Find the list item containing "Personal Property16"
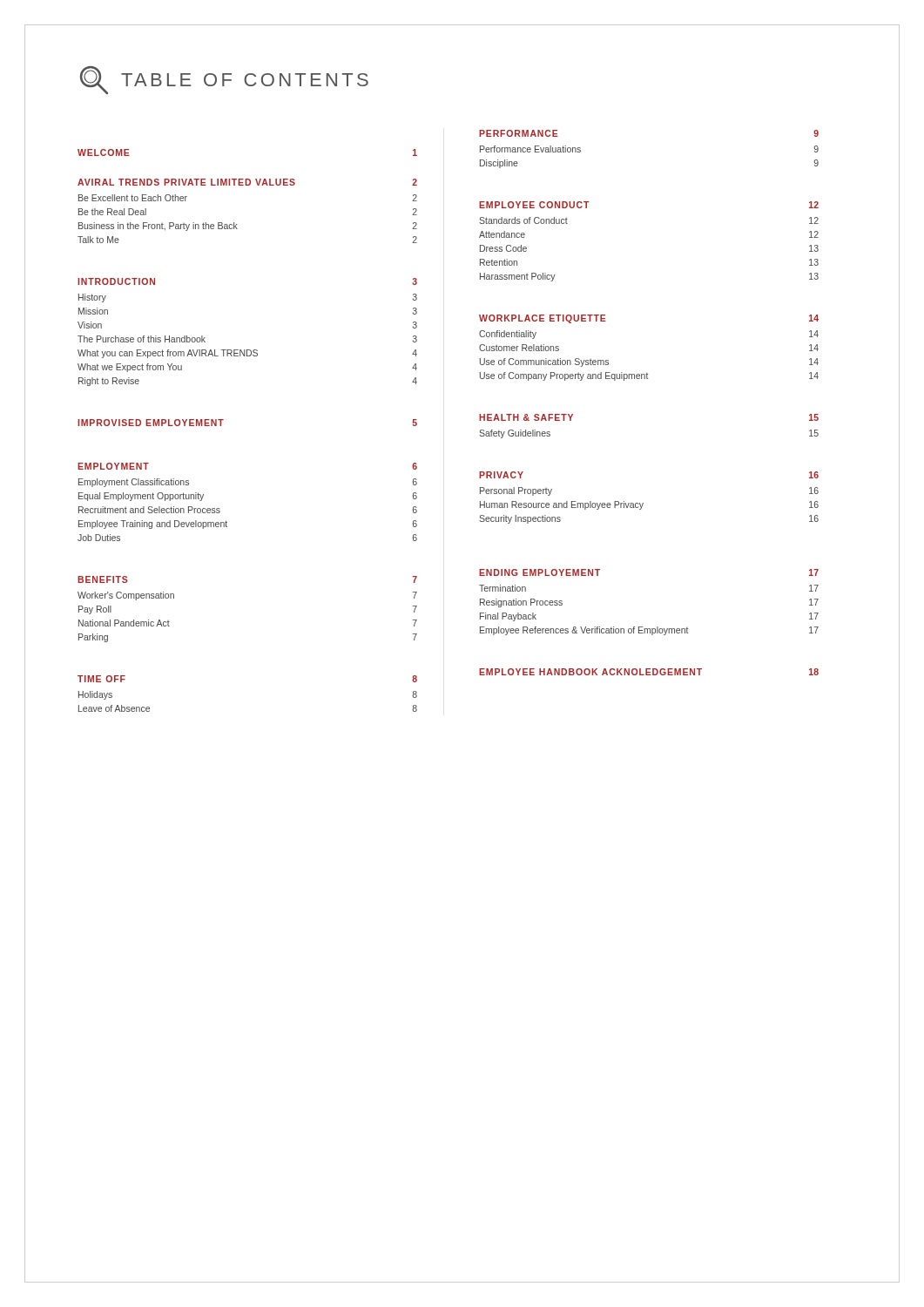This screenshot has width=924, height=1307. [520, 491]
